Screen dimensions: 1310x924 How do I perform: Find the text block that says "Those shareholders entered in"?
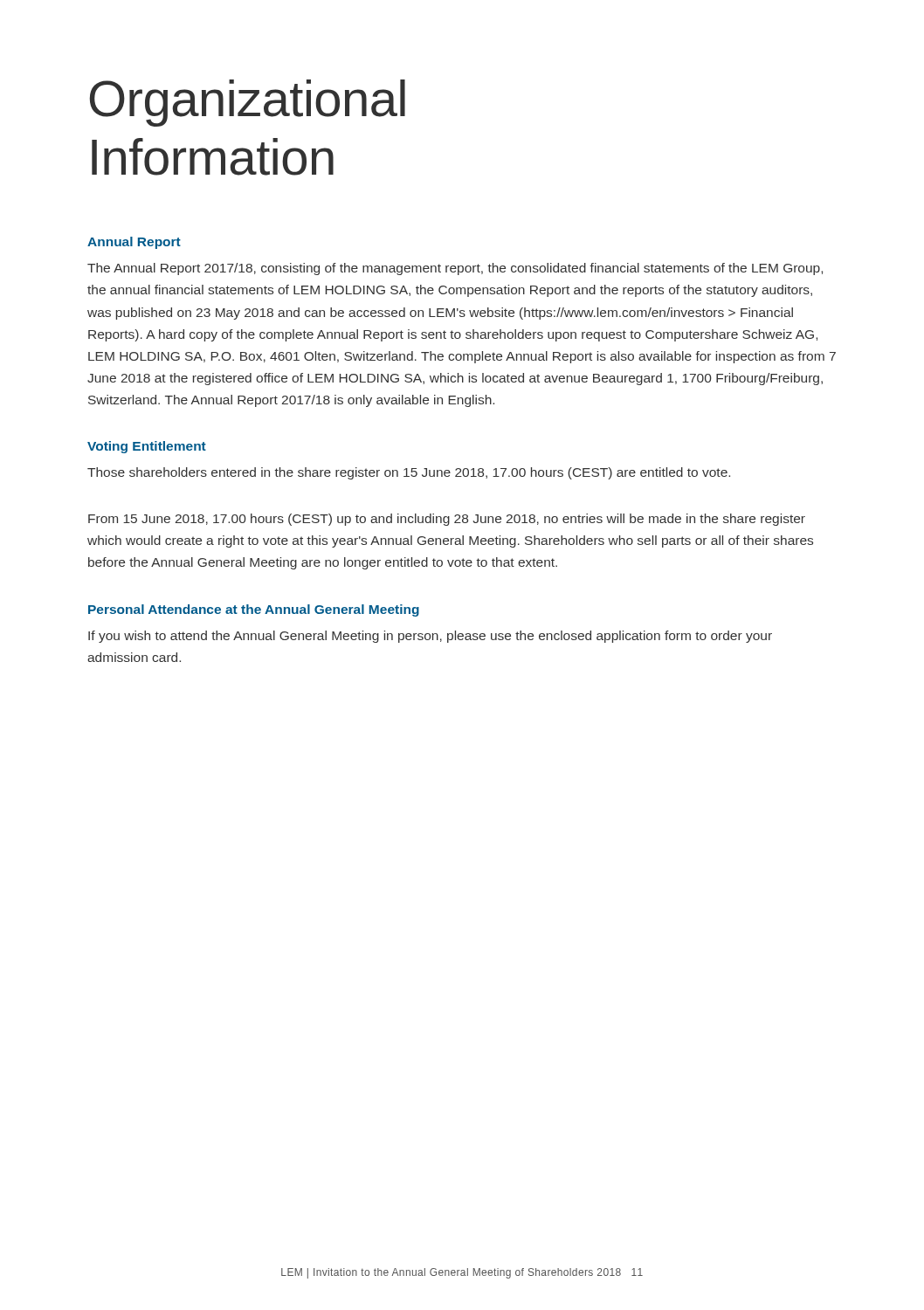(x=409, y=472)
